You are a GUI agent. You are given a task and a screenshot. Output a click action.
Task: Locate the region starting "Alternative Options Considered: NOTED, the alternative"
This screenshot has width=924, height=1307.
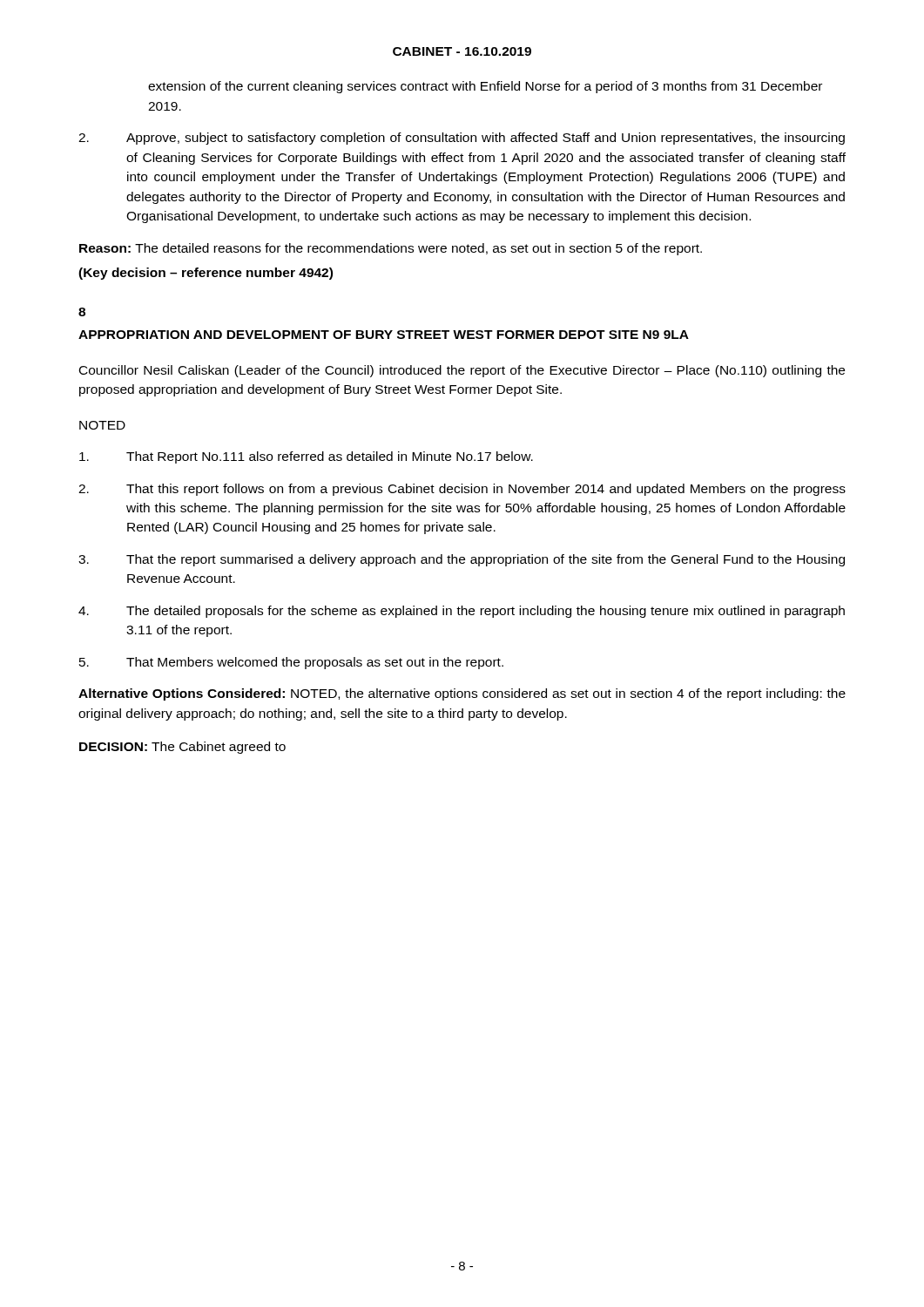tap(462, 703)
